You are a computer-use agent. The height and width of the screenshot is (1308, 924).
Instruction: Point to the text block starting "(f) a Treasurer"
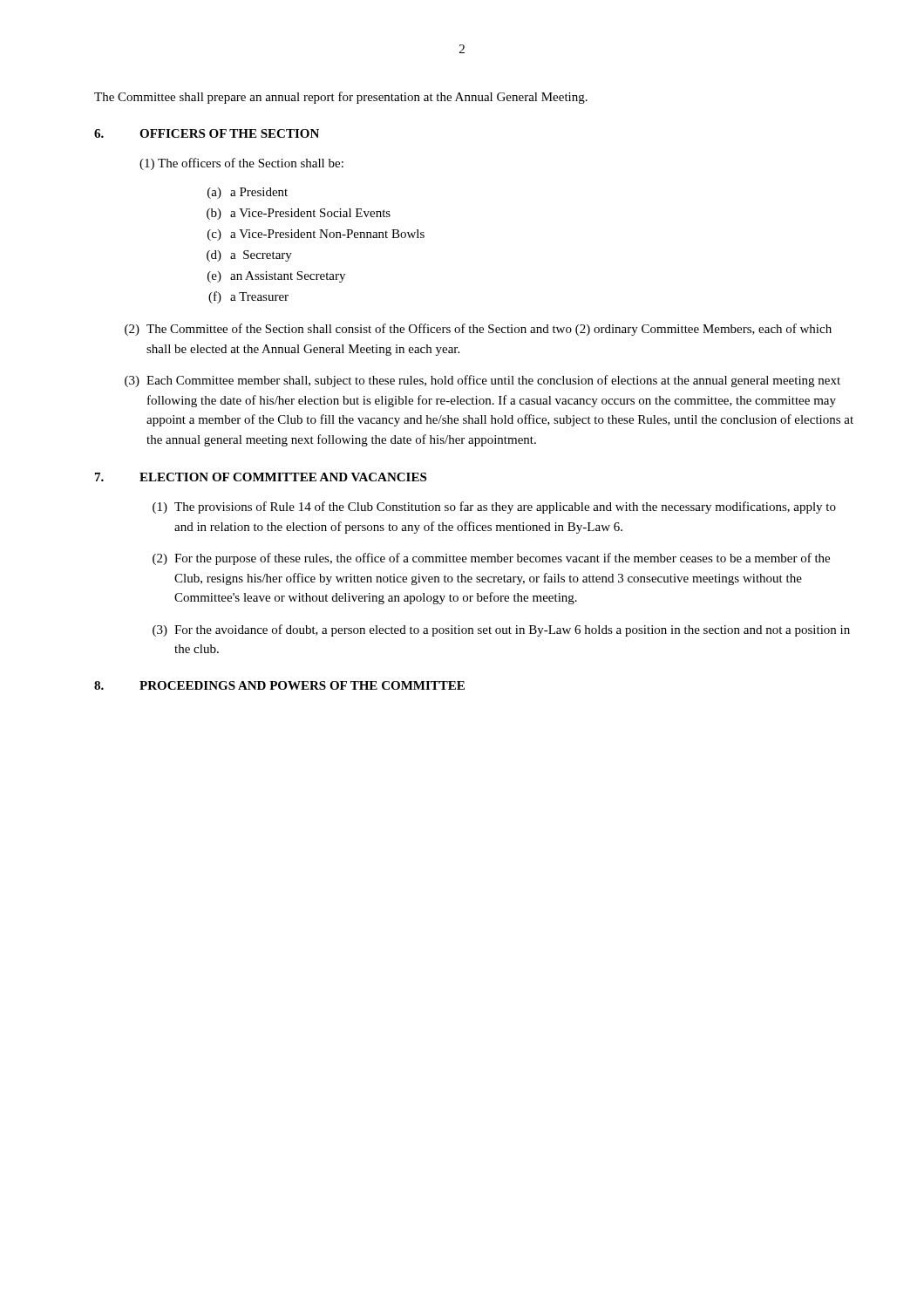click(x=248, y=297)
